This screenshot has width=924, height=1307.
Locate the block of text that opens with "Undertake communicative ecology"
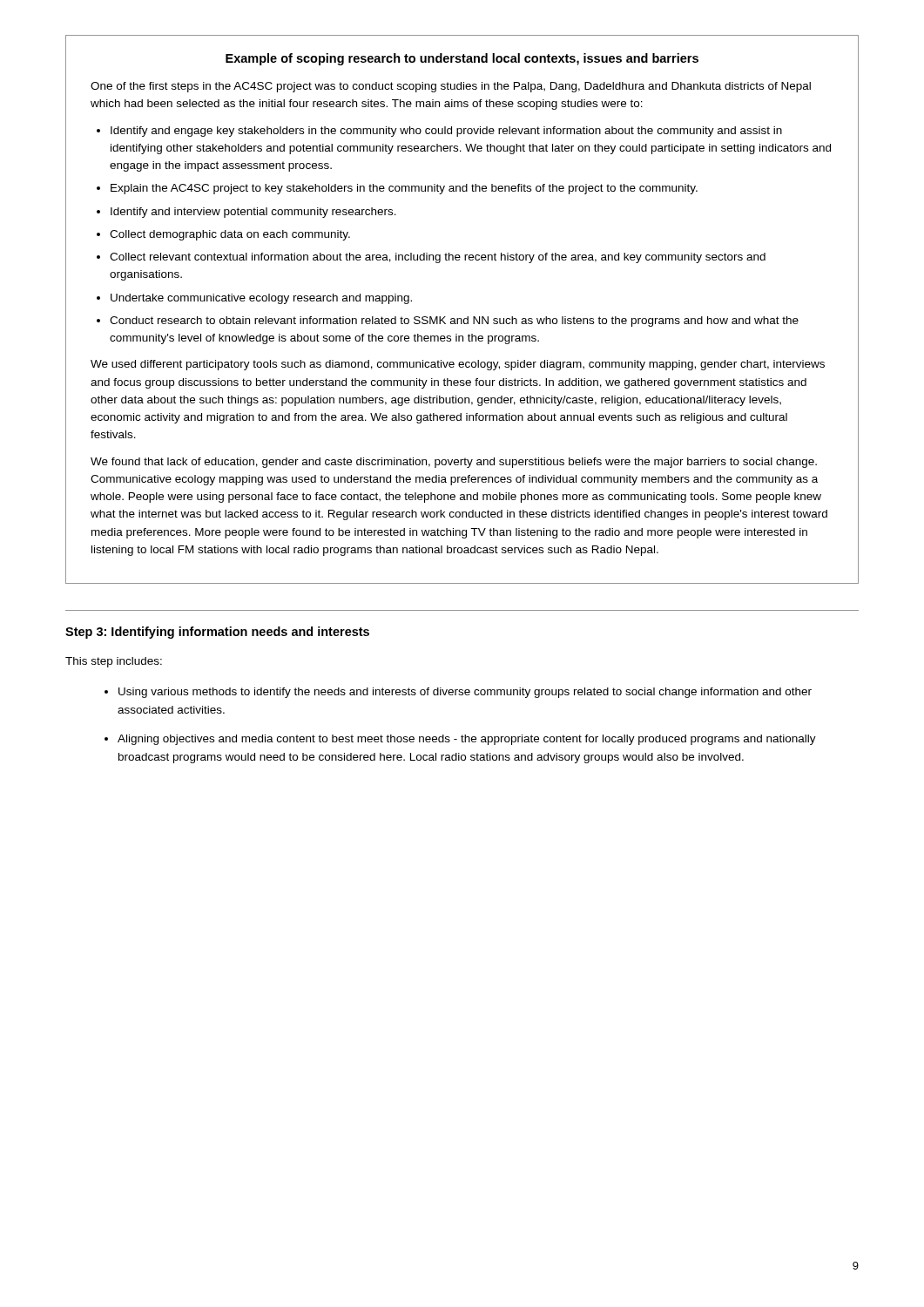[261, 299]
